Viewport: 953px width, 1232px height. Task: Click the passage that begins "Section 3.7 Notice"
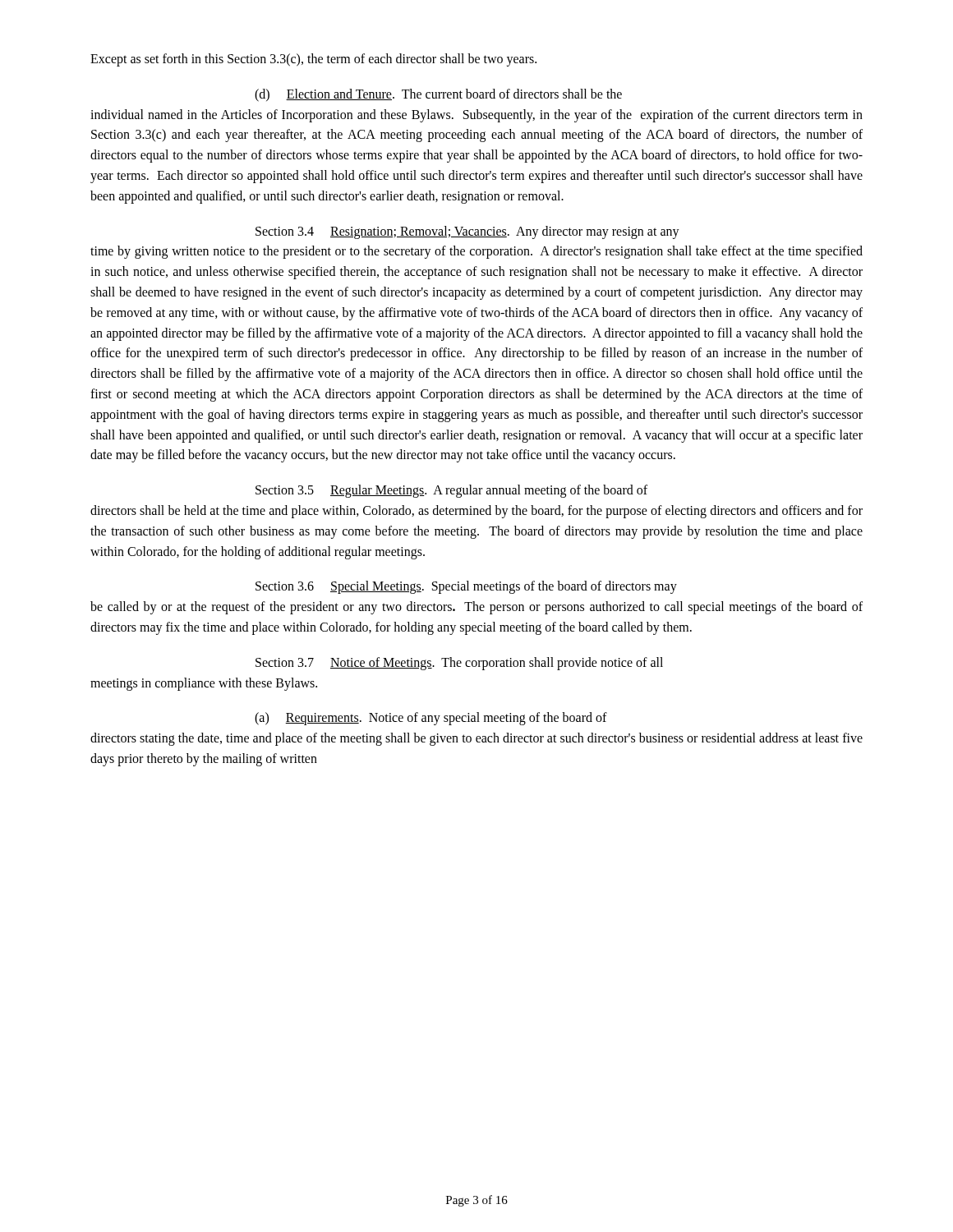476,671
